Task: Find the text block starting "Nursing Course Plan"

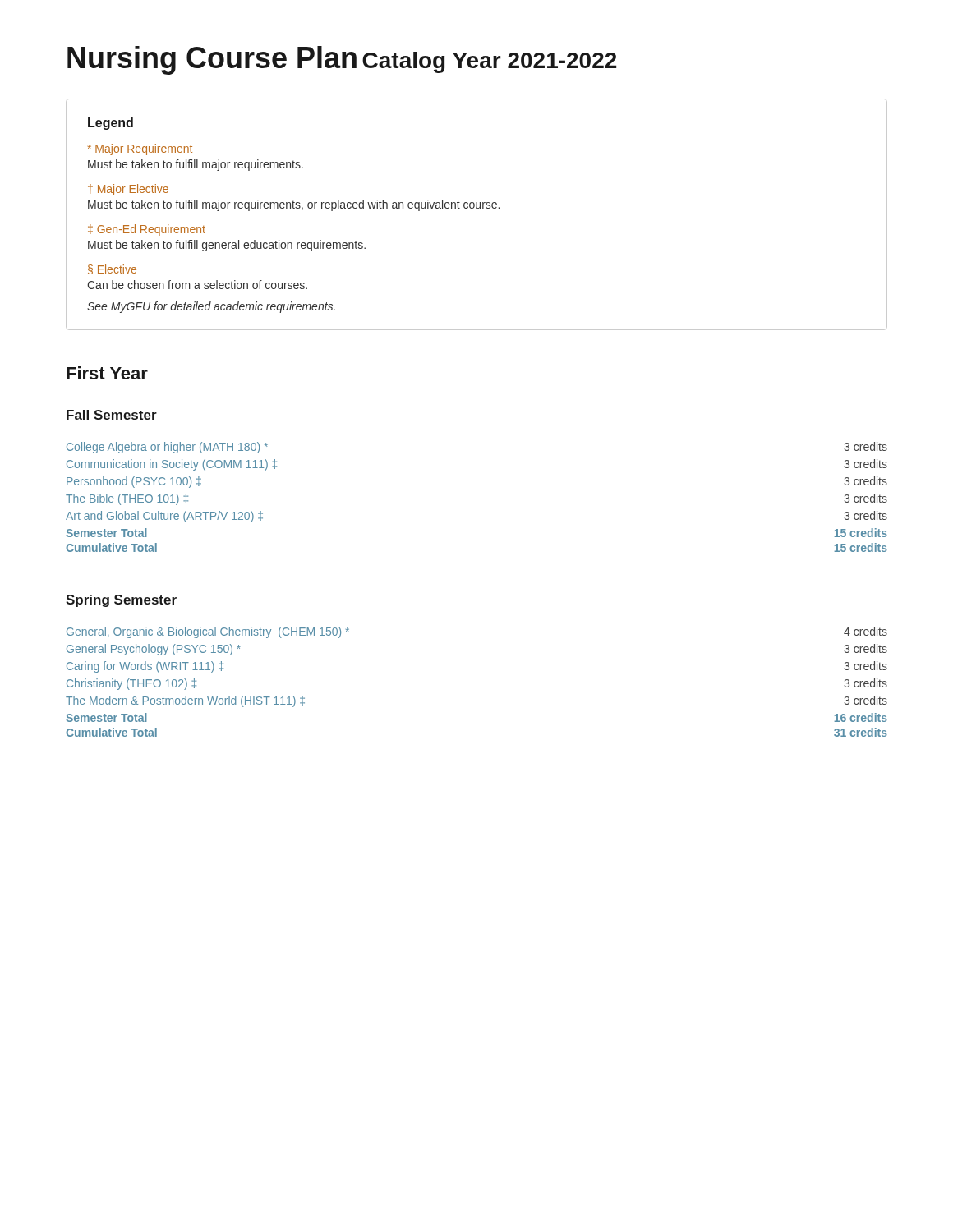Action: (212, 58)
